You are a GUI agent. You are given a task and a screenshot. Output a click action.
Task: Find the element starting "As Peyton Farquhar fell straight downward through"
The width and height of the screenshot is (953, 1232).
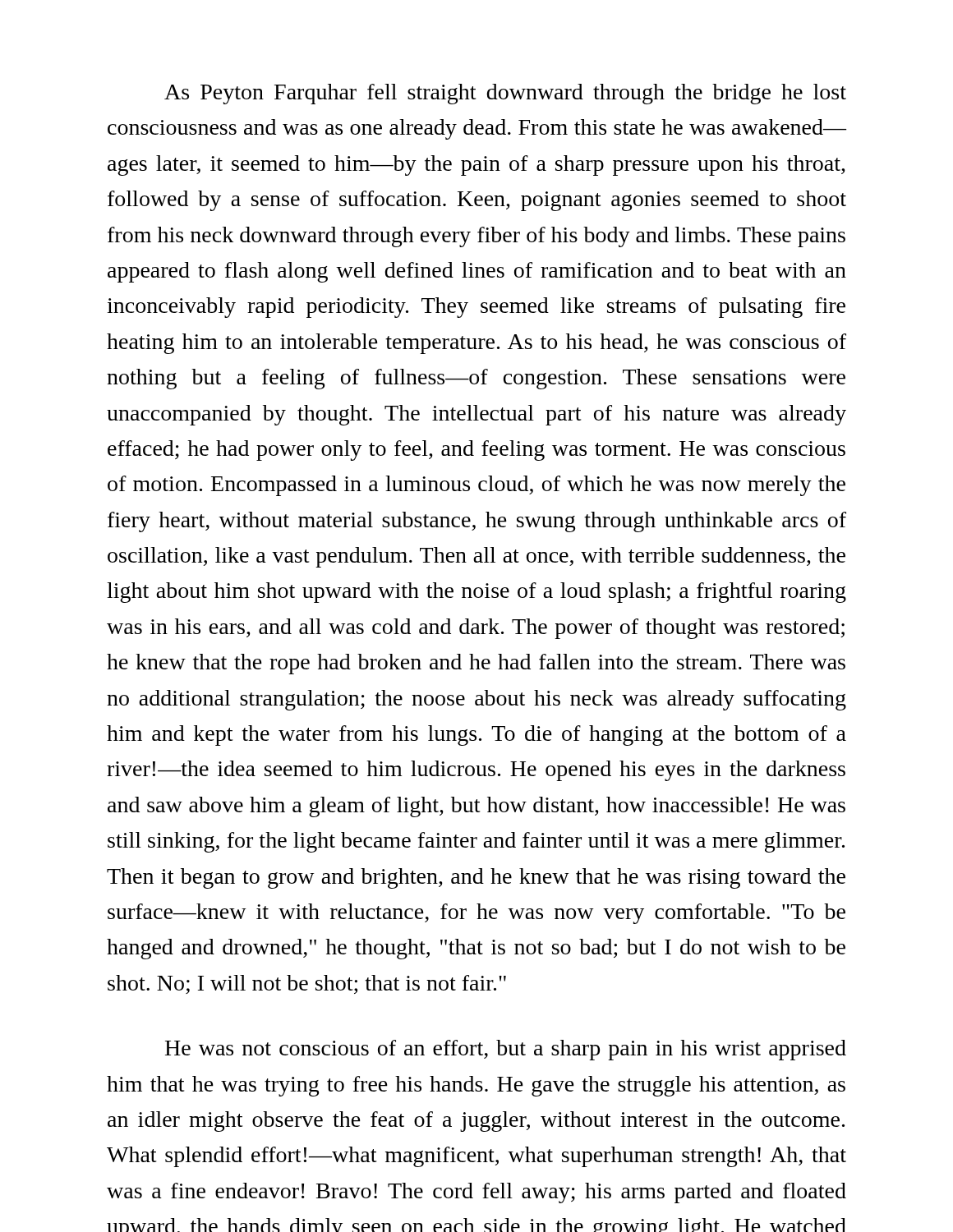click(x=476, y=537)
